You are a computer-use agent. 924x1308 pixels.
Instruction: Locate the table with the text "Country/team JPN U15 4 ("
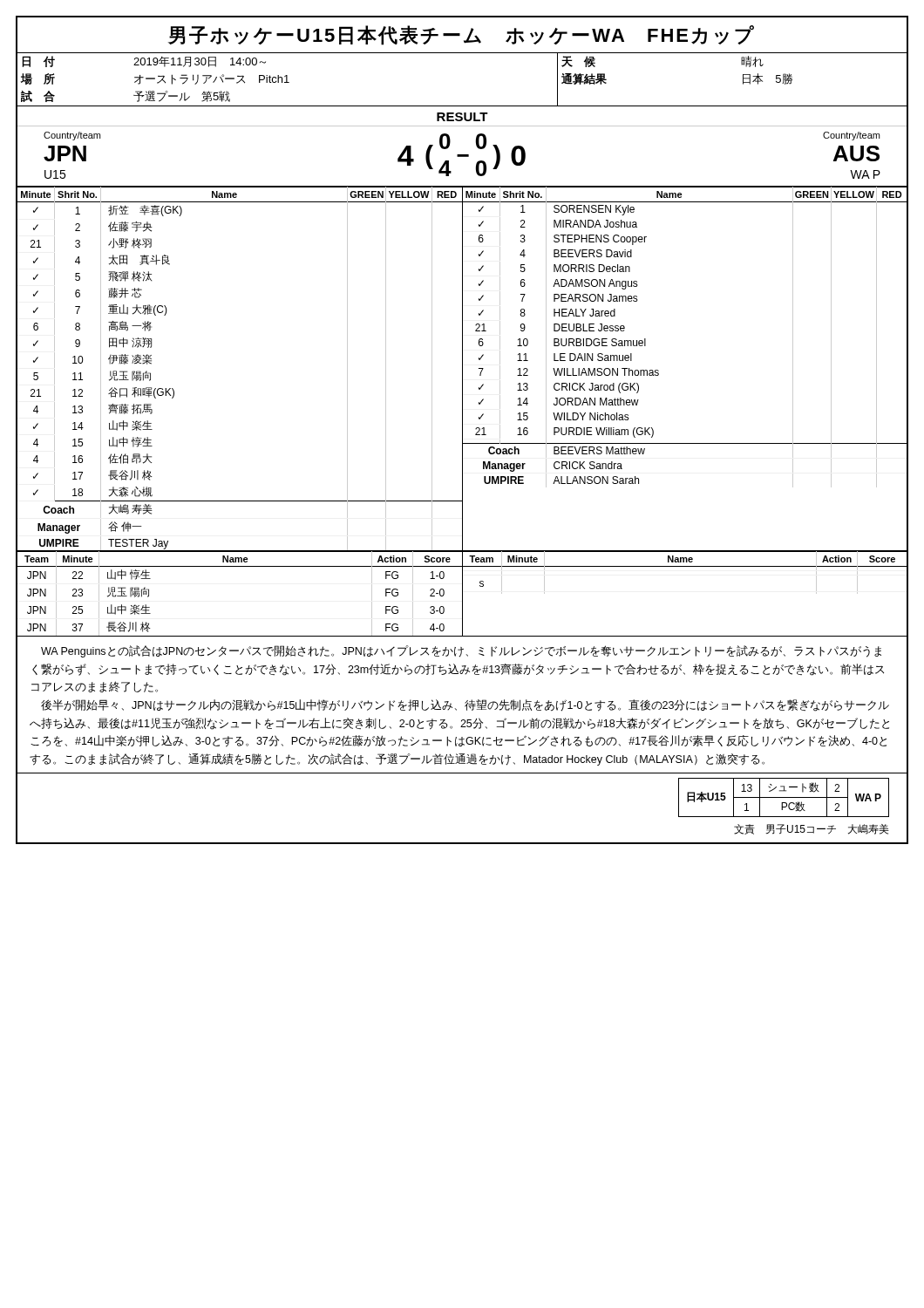click(462, 156)
